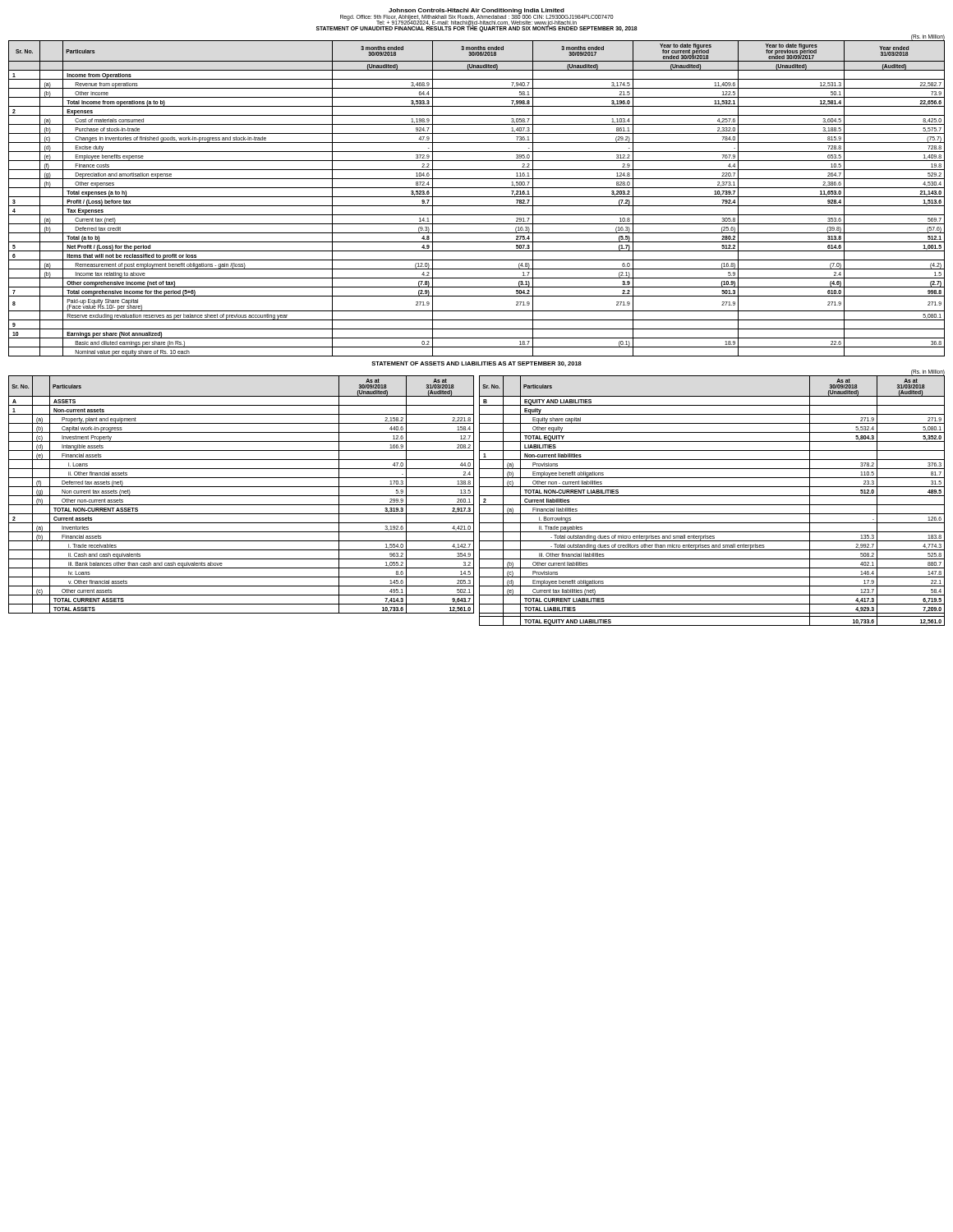Screen dimensions: 1232x953
Task: Find the section header
Action: [x=476, y=363]
